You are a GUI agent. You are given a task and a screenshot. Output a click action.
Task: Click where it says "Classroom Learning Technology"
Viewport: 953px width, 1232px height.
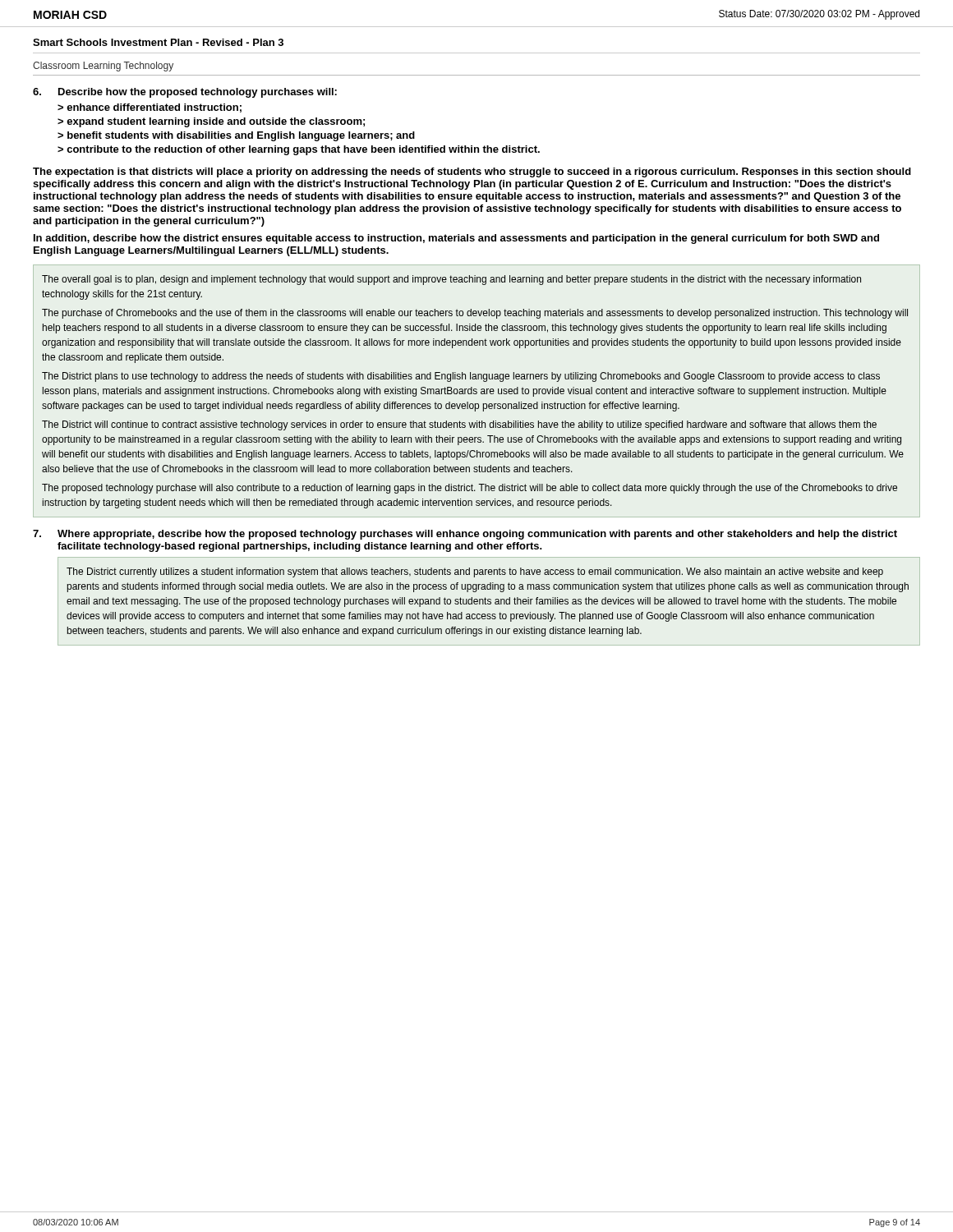click(103, 66)
